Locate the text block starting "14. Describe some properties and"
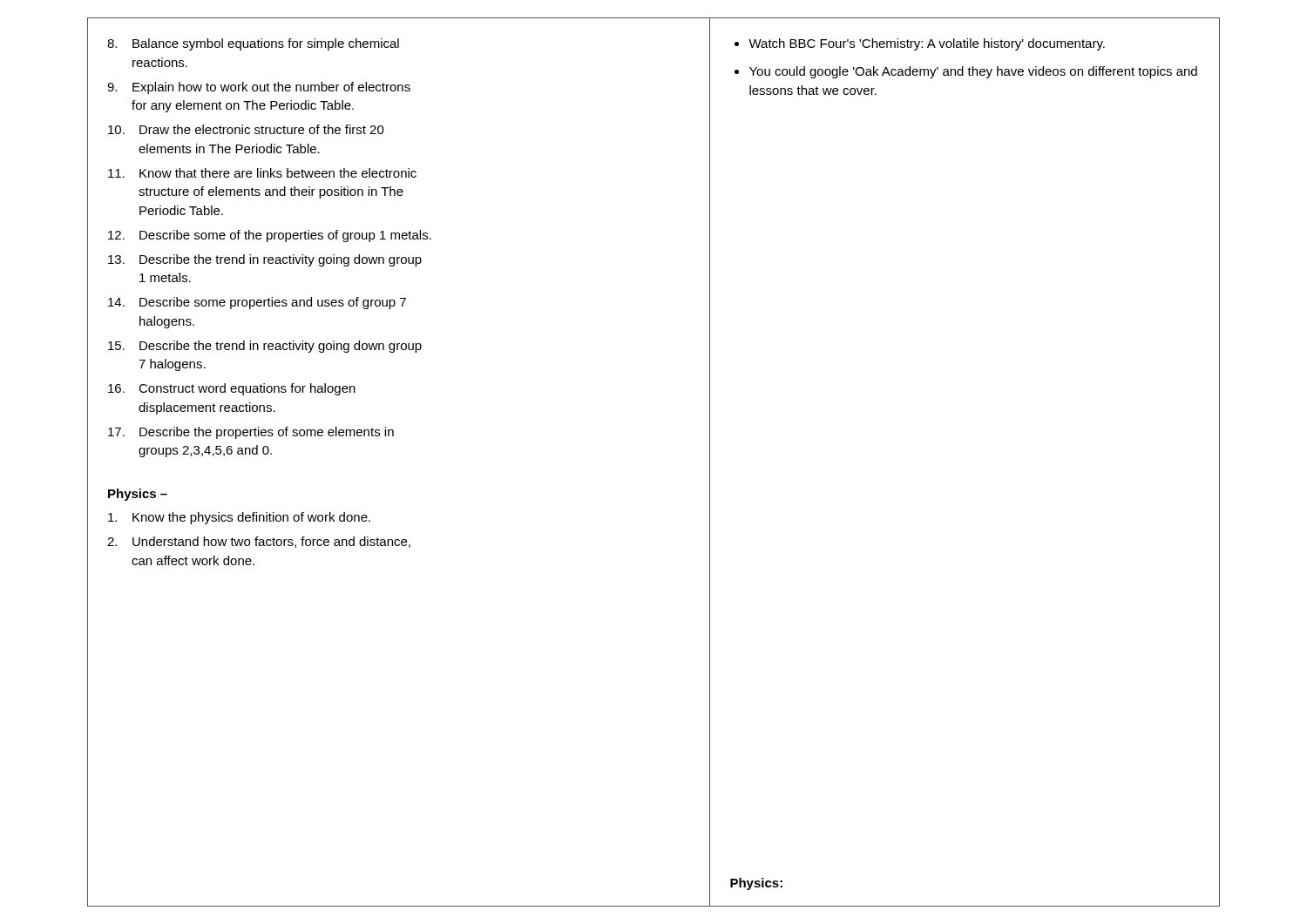Screen dimensions: 924x1307 pos(399,312)
